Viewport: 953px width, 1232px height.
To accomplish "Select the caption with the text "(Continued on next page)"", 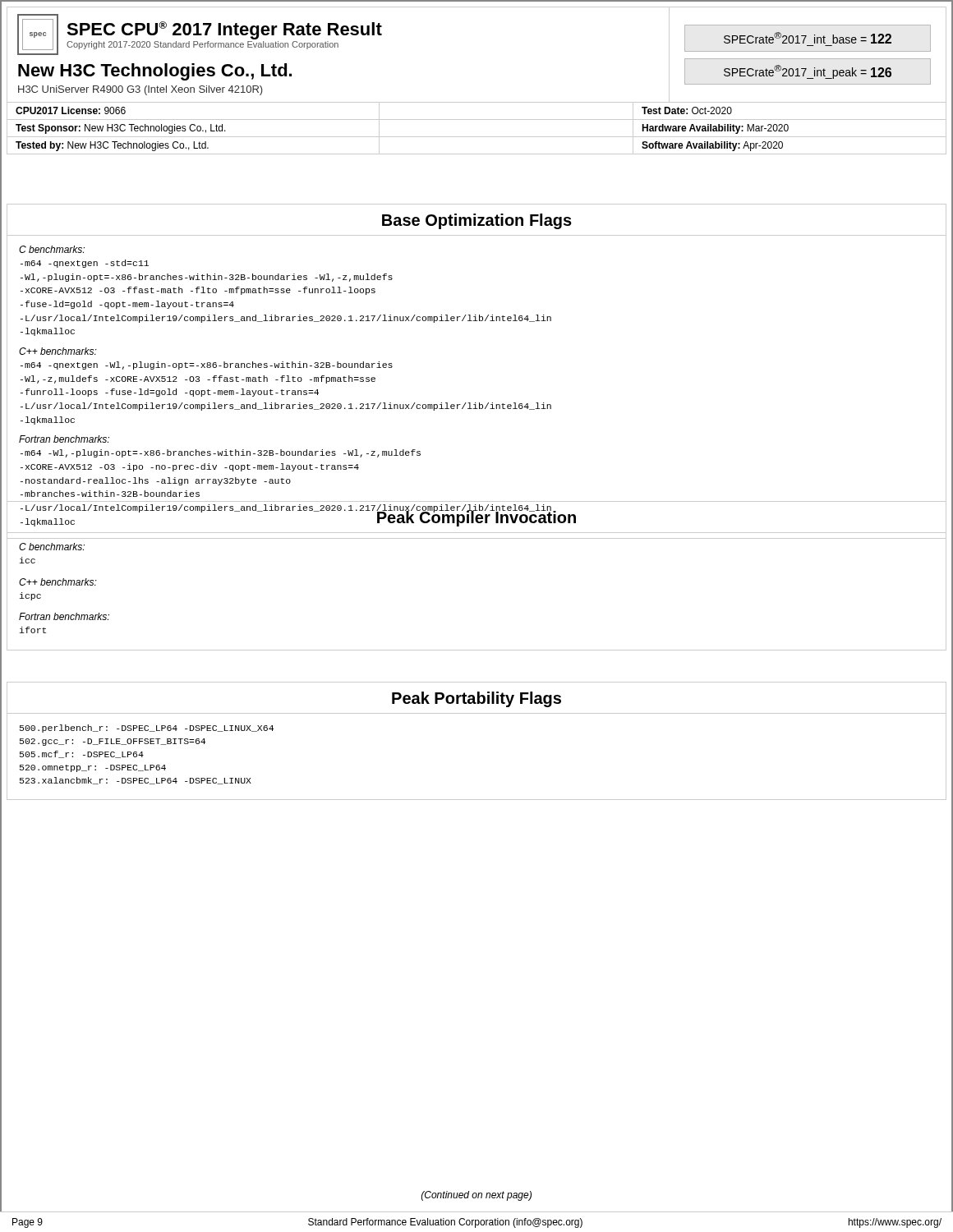I will (x=476, y=1195).
